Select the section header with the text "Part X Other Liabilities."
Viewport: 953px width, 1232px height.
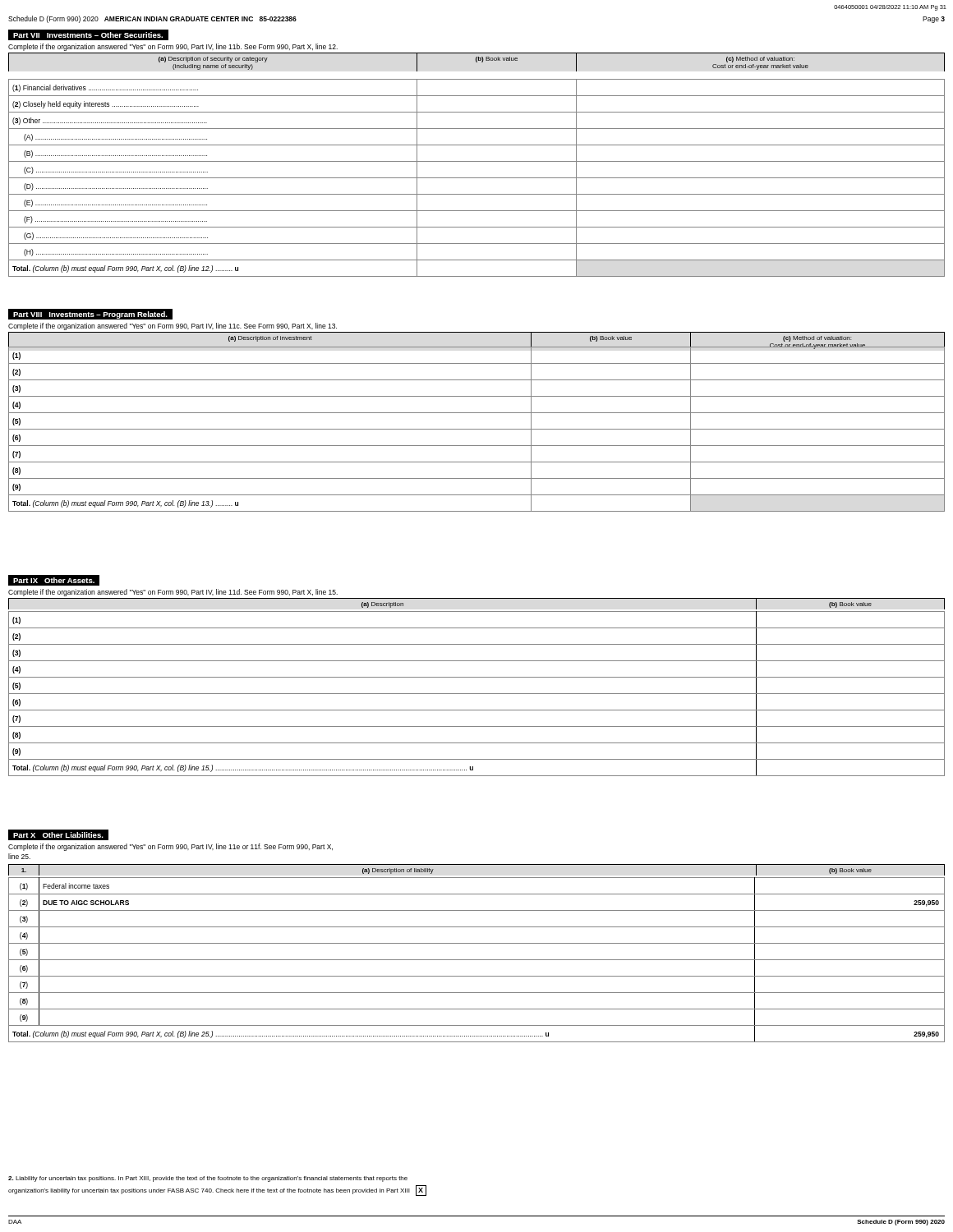pos(58,835)
